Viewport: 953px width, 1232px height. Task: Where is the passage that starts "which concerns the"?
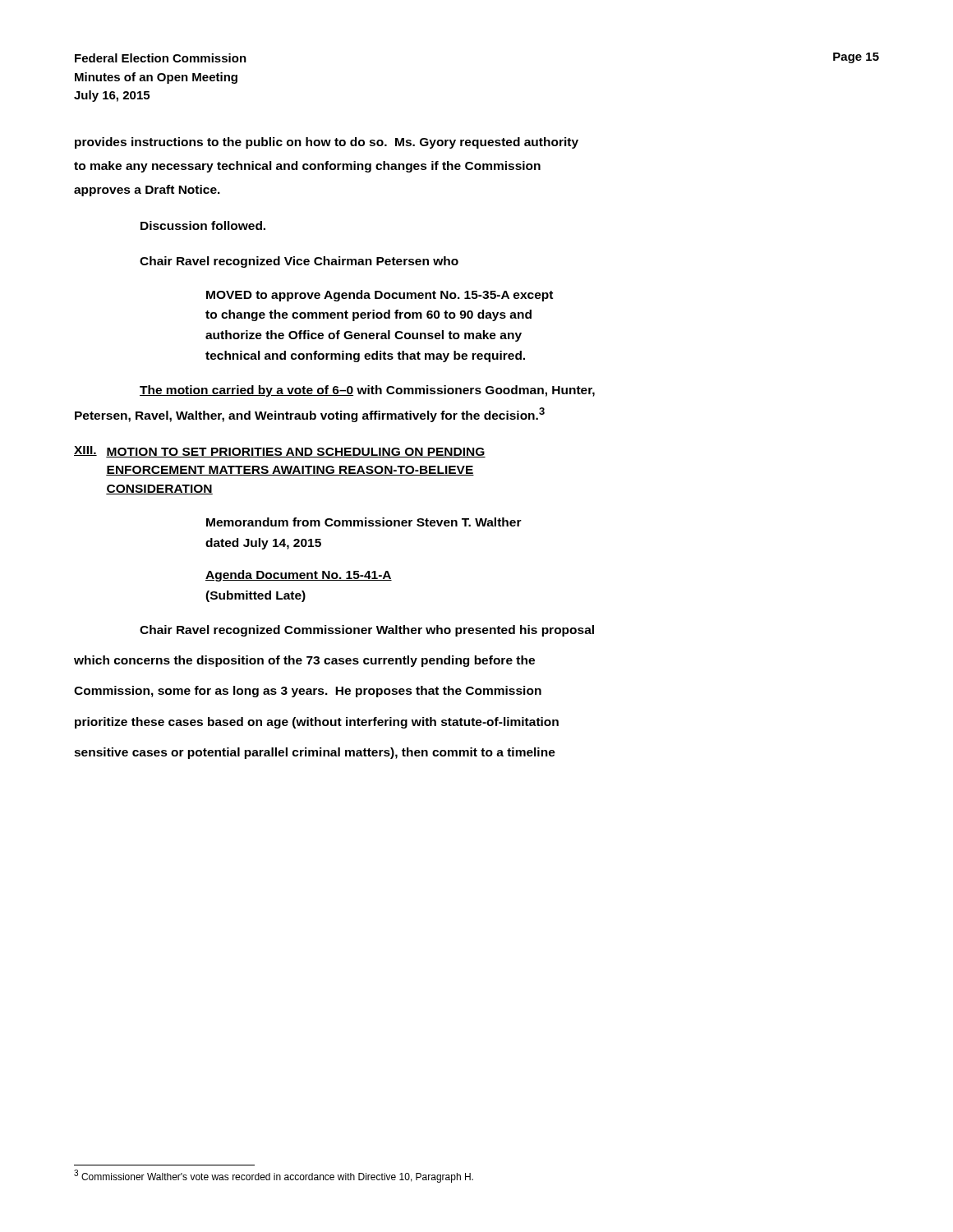tap(305, 660)
